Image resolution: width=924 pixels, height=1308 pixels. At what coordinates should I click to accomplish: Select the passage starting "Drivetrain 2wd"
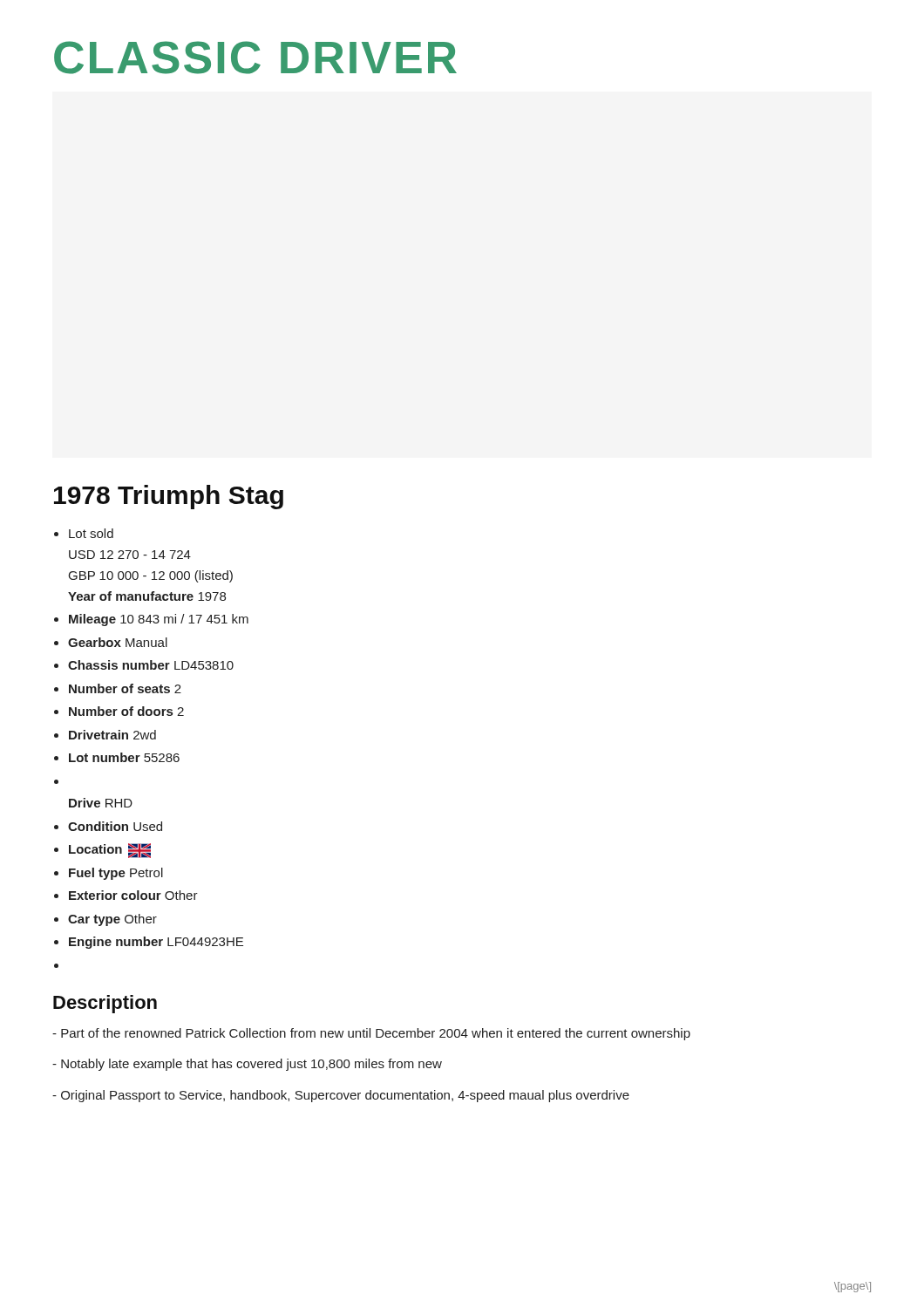[112, 734]
